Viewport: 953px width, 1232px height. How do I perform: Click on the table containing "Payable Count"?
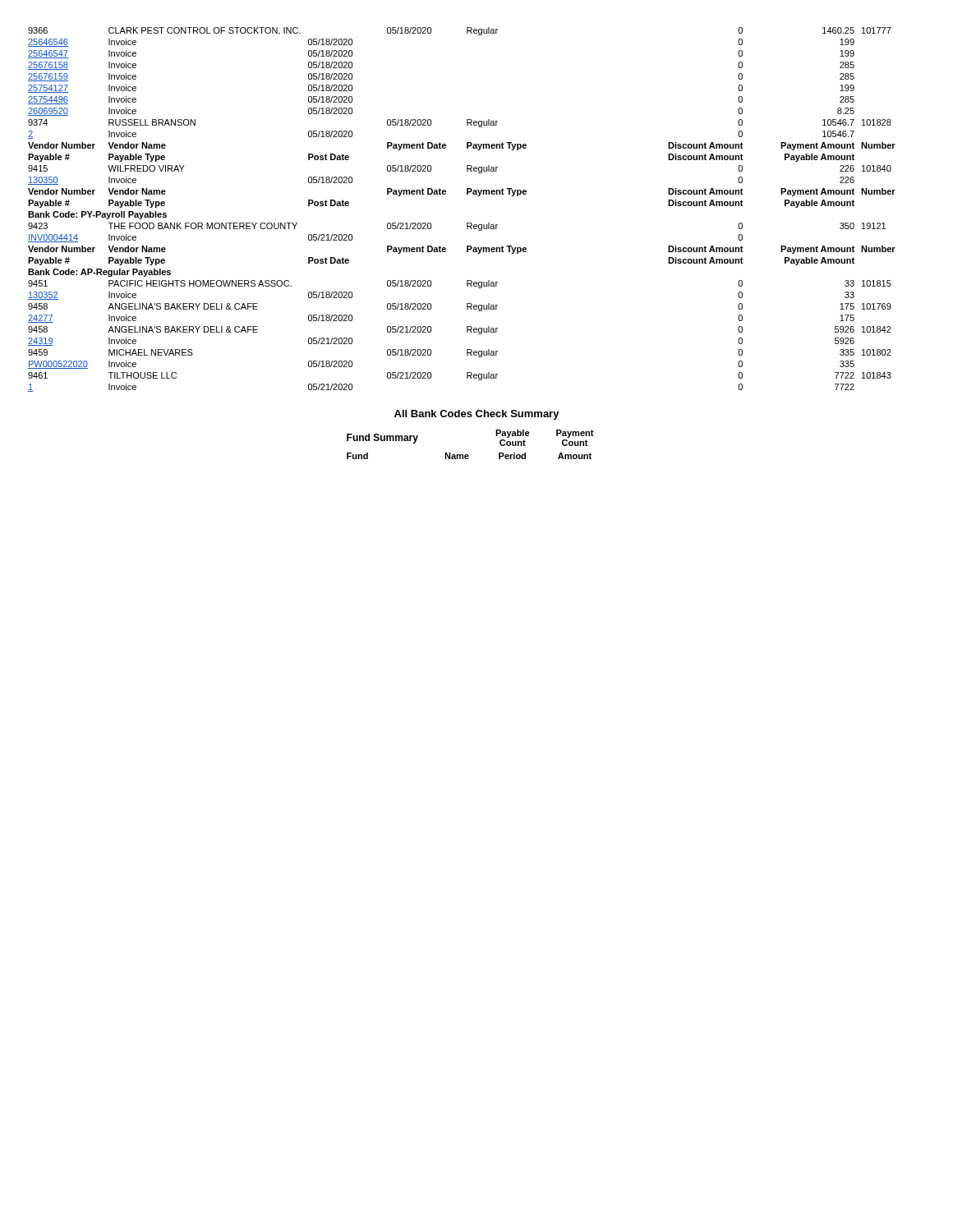click(476, 444)
